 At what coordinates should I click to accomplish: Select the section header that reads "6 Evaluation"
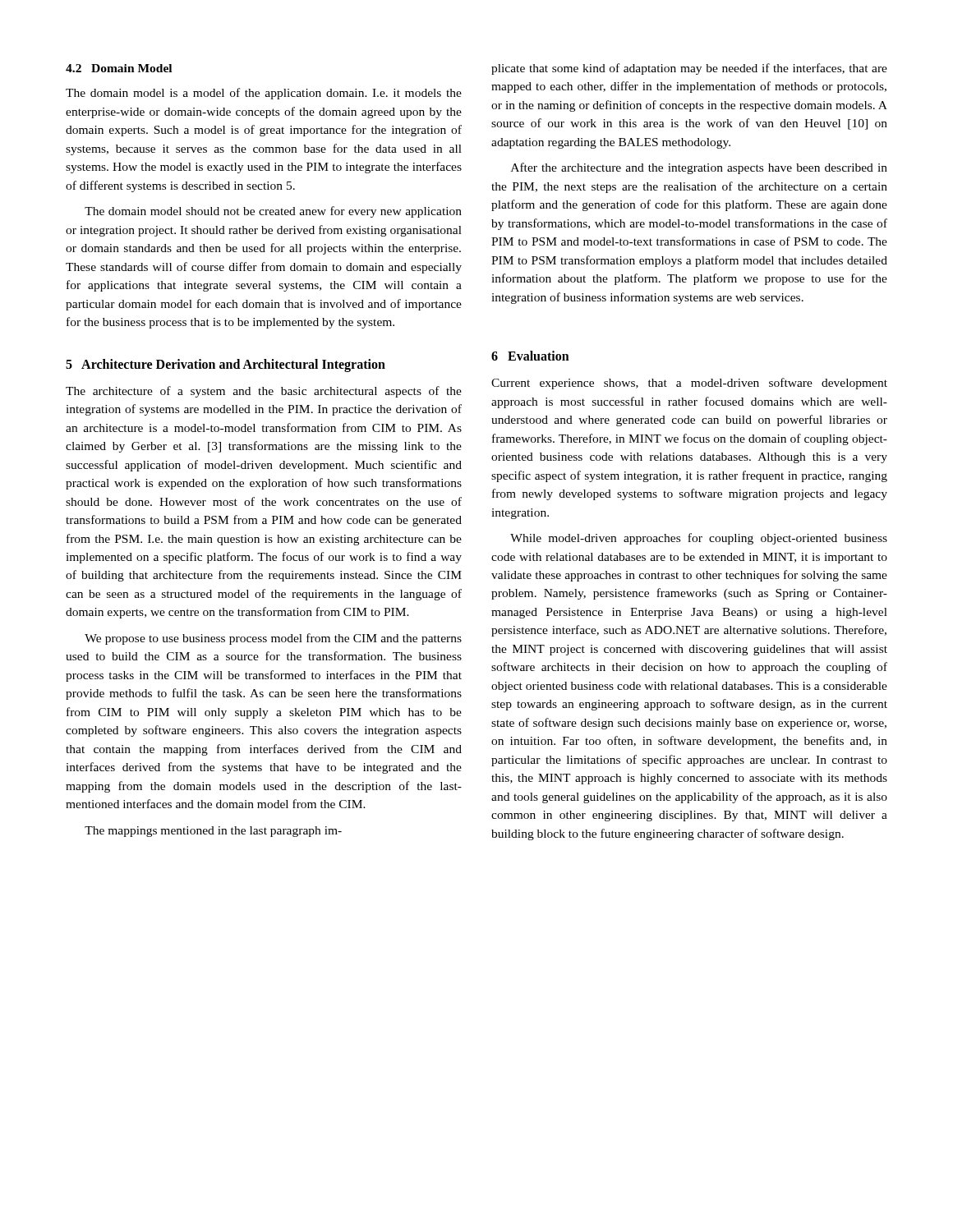(x=530, y=356)
